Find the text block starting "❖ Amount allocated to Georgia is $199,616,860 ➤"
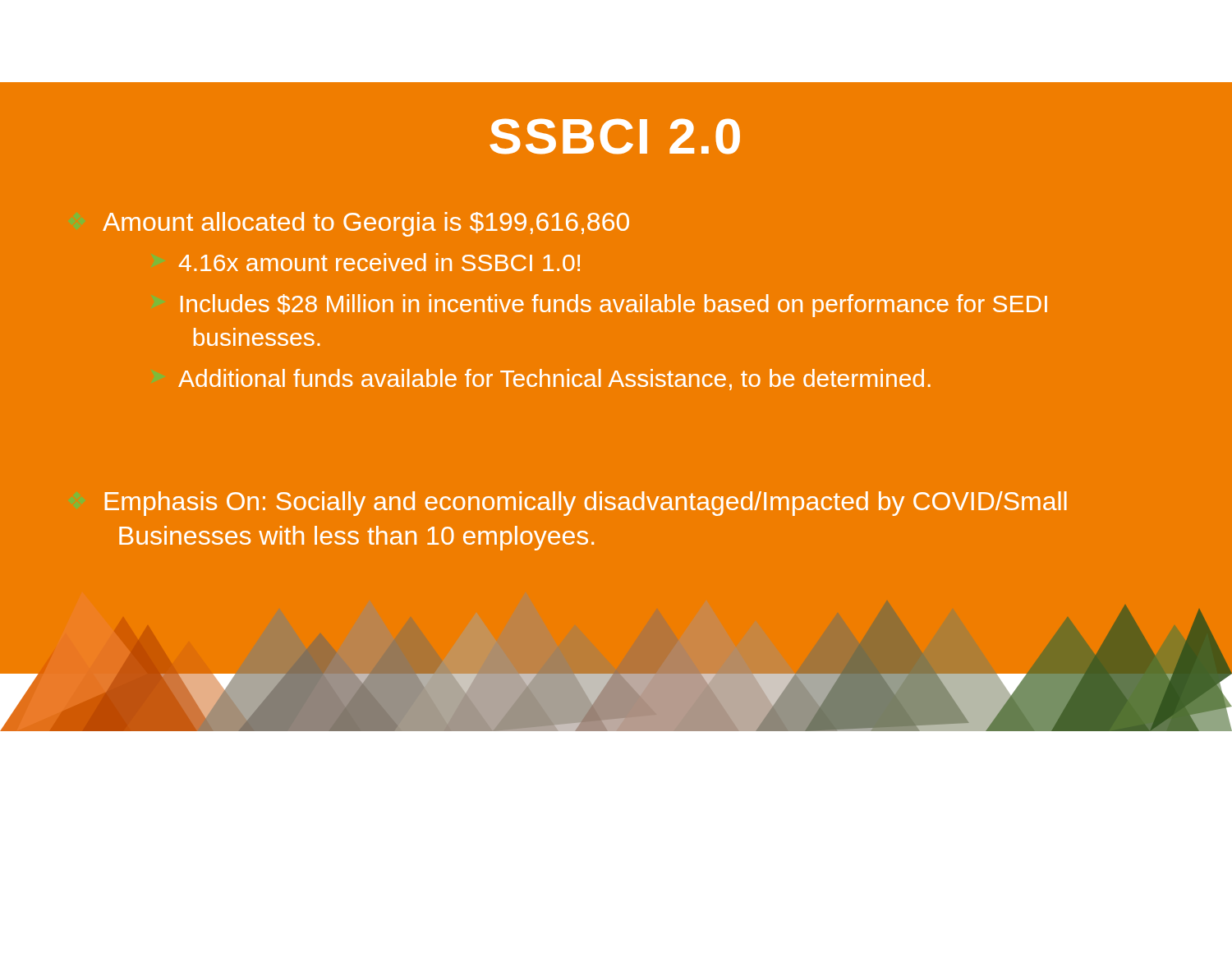The width and height of the screenshot is (1232, 953). point(557,305)
